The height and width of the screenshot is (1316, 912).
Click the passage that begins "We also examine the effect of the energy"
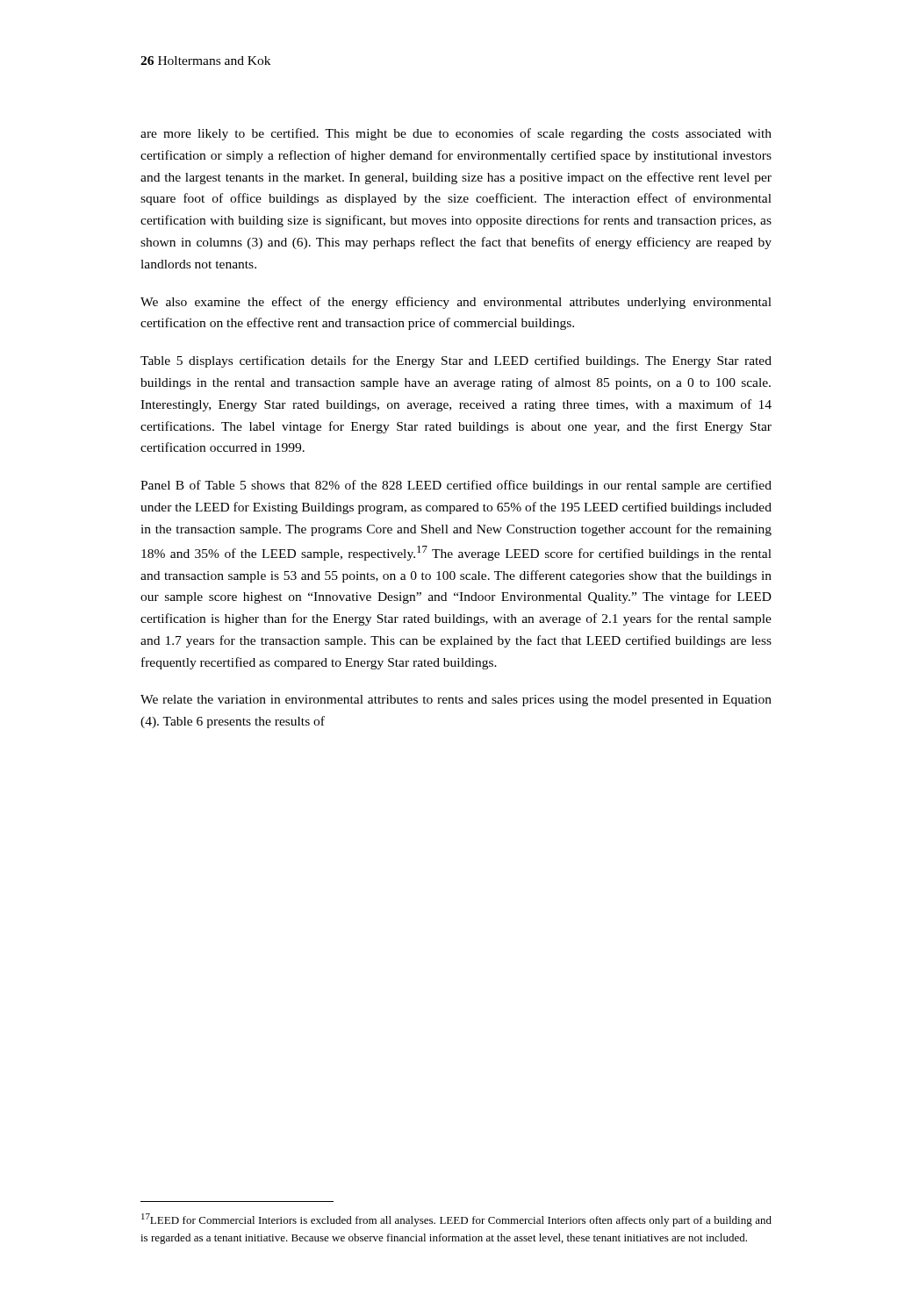pos(456,312)
